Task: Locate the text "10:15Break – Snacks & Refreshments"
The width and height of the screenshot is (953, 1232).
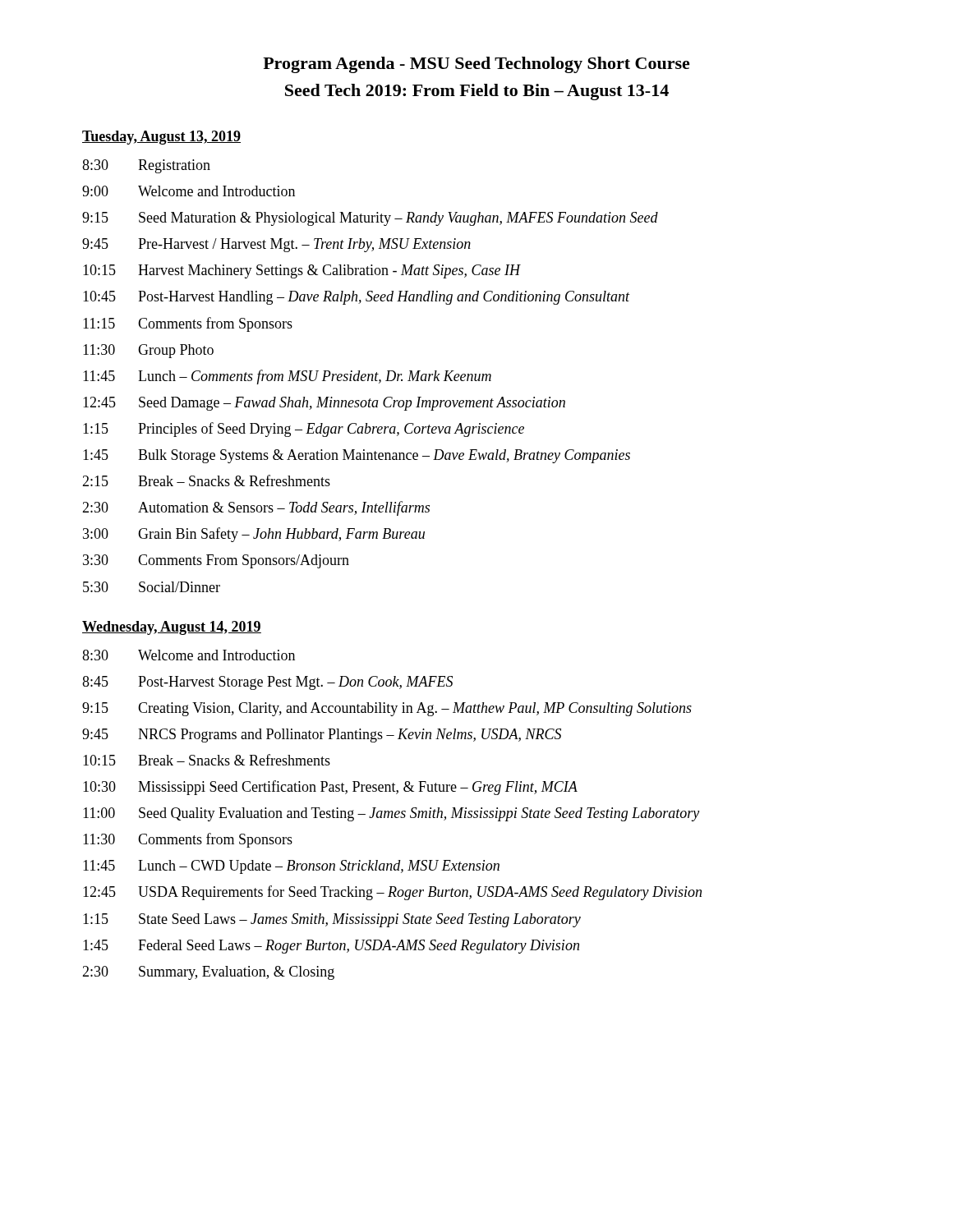Action: click(207, 760)
